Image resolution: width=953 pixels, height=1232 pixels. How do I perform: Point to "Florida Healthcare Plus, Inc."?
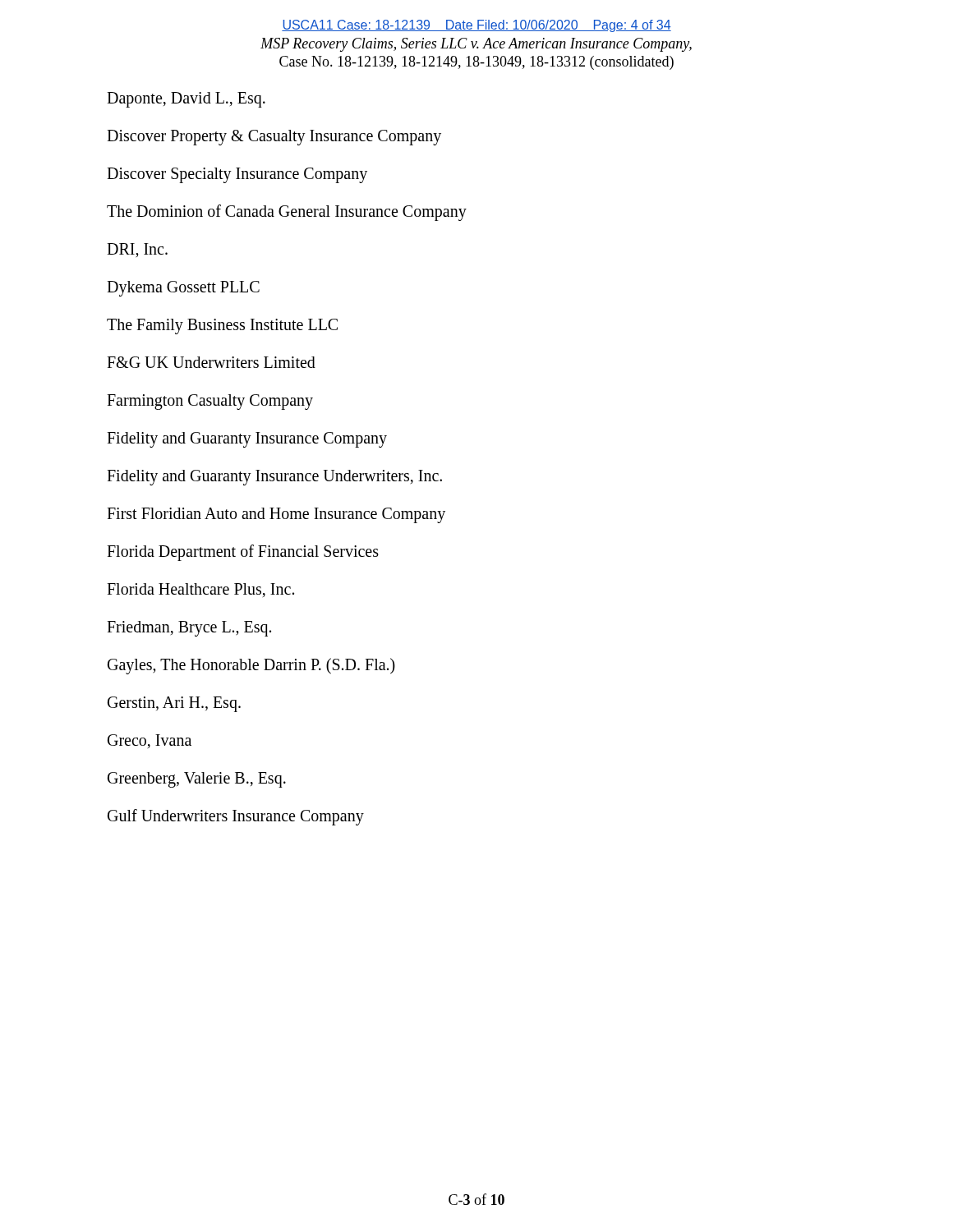pos(201,589)
